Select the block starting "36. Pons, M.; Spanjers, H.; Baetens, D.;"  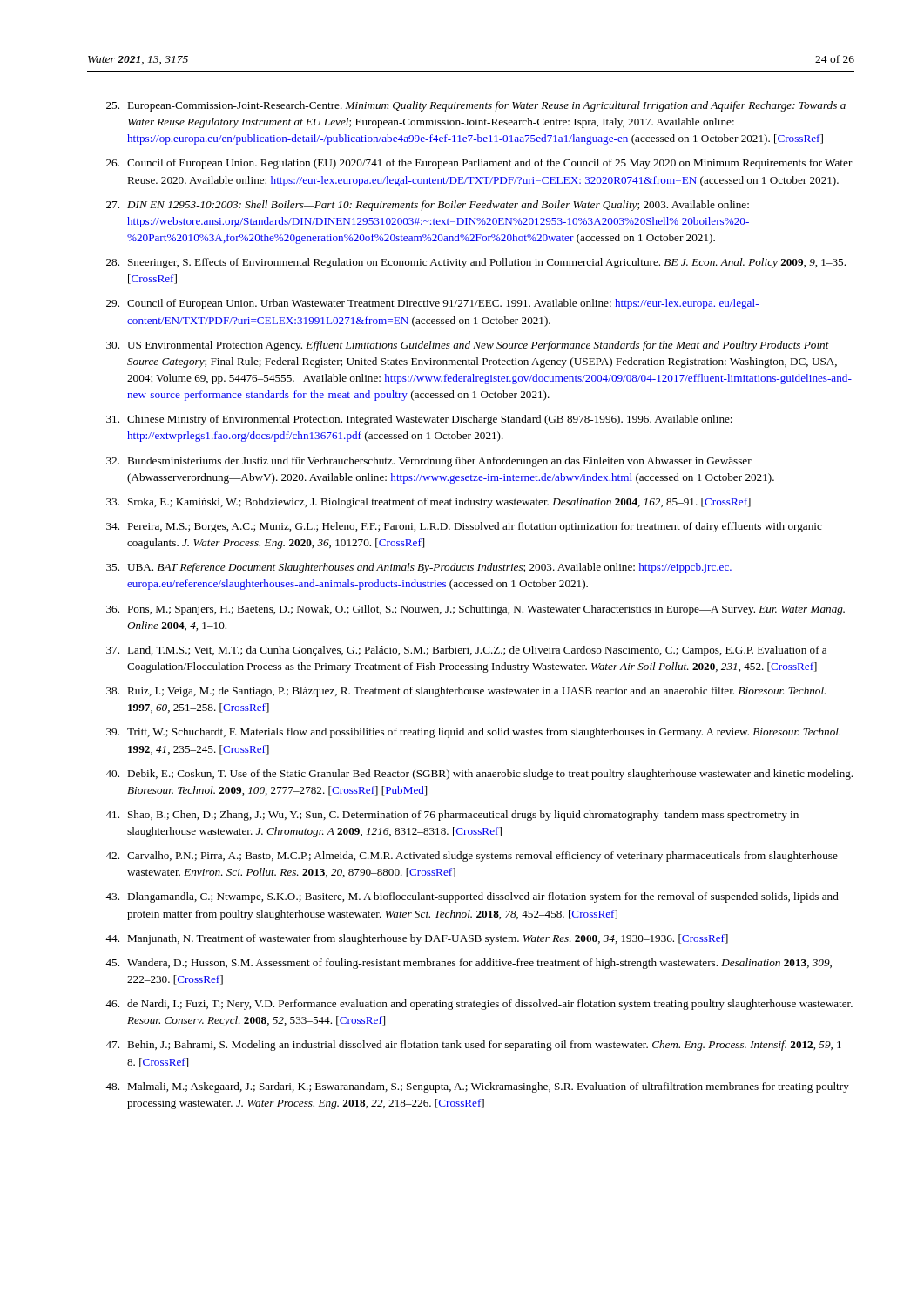[471, 617]
